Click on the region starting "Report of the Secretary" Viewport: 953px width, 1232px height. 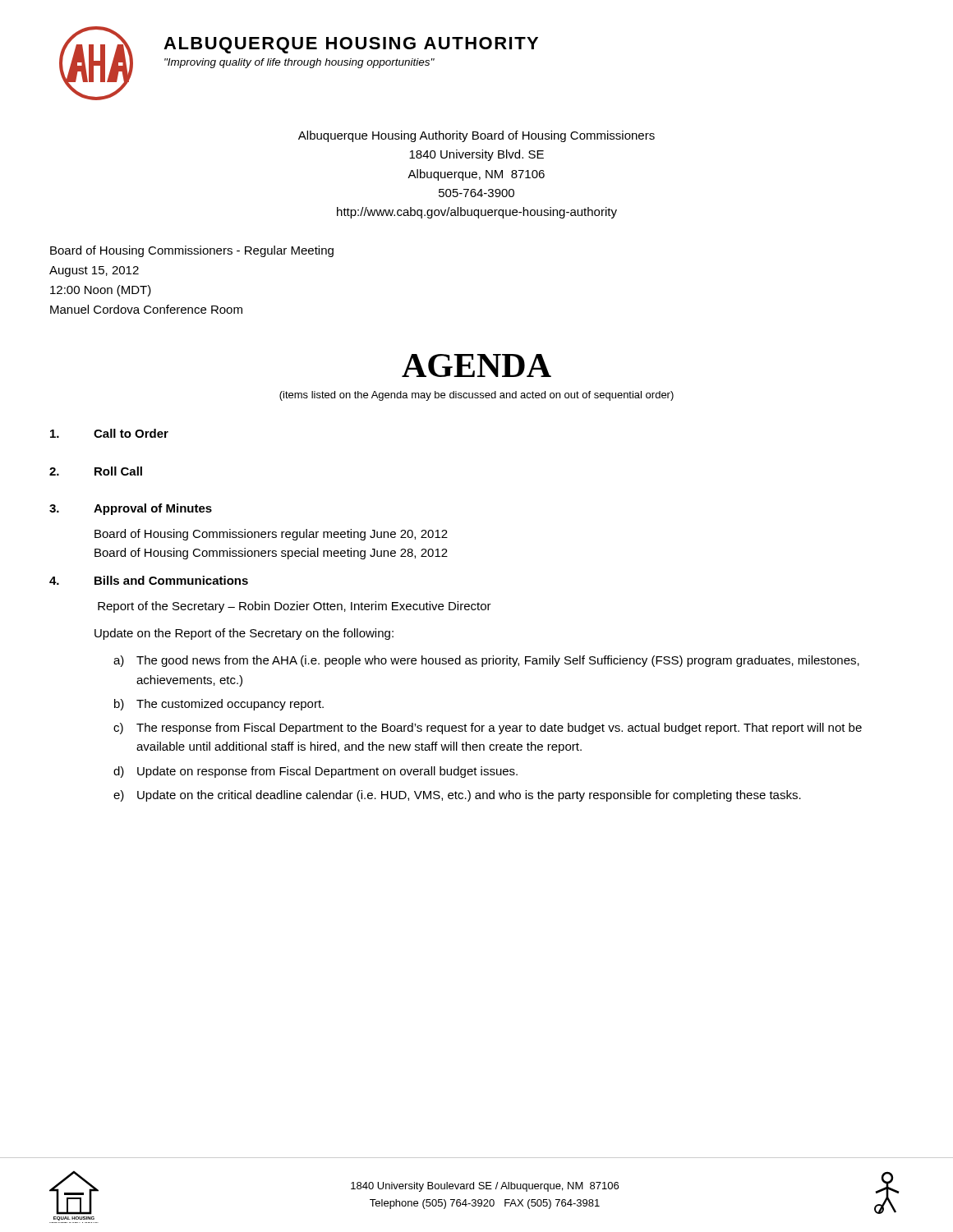[292, 606]
